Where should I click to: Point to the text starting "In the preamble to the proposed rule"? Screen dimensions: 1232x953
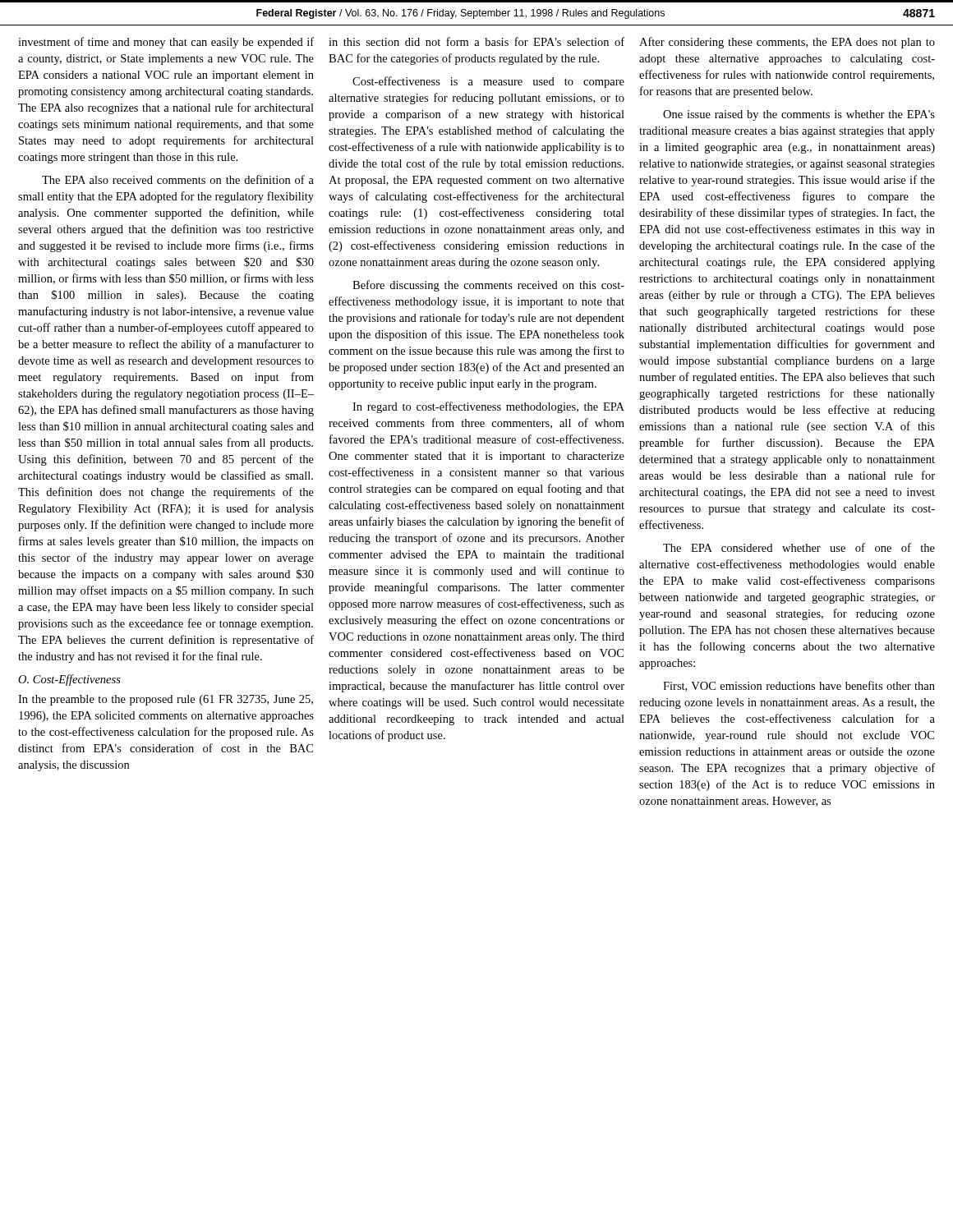[x=166, y=732]
